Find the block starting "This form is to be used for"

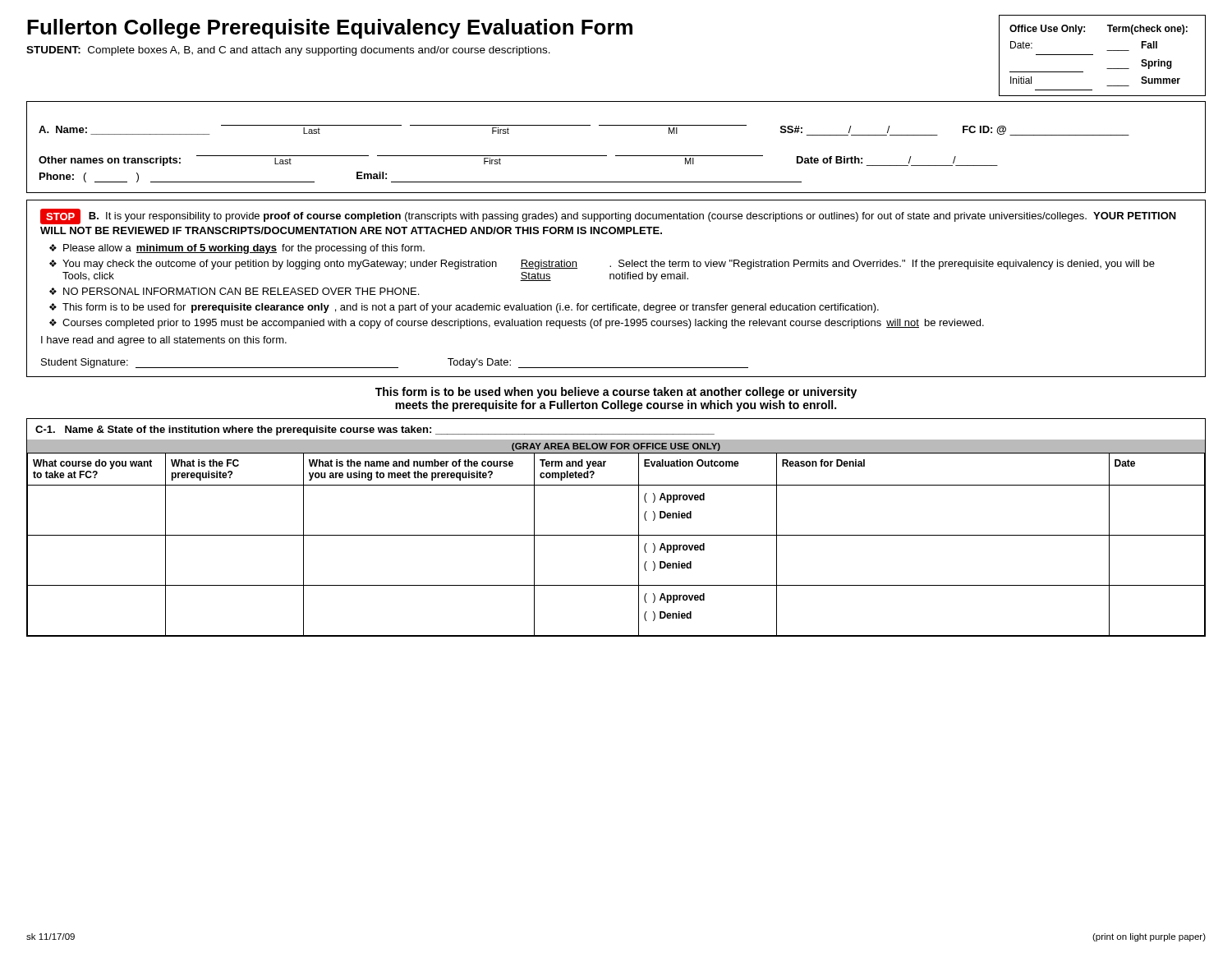[x=471, y=306]
